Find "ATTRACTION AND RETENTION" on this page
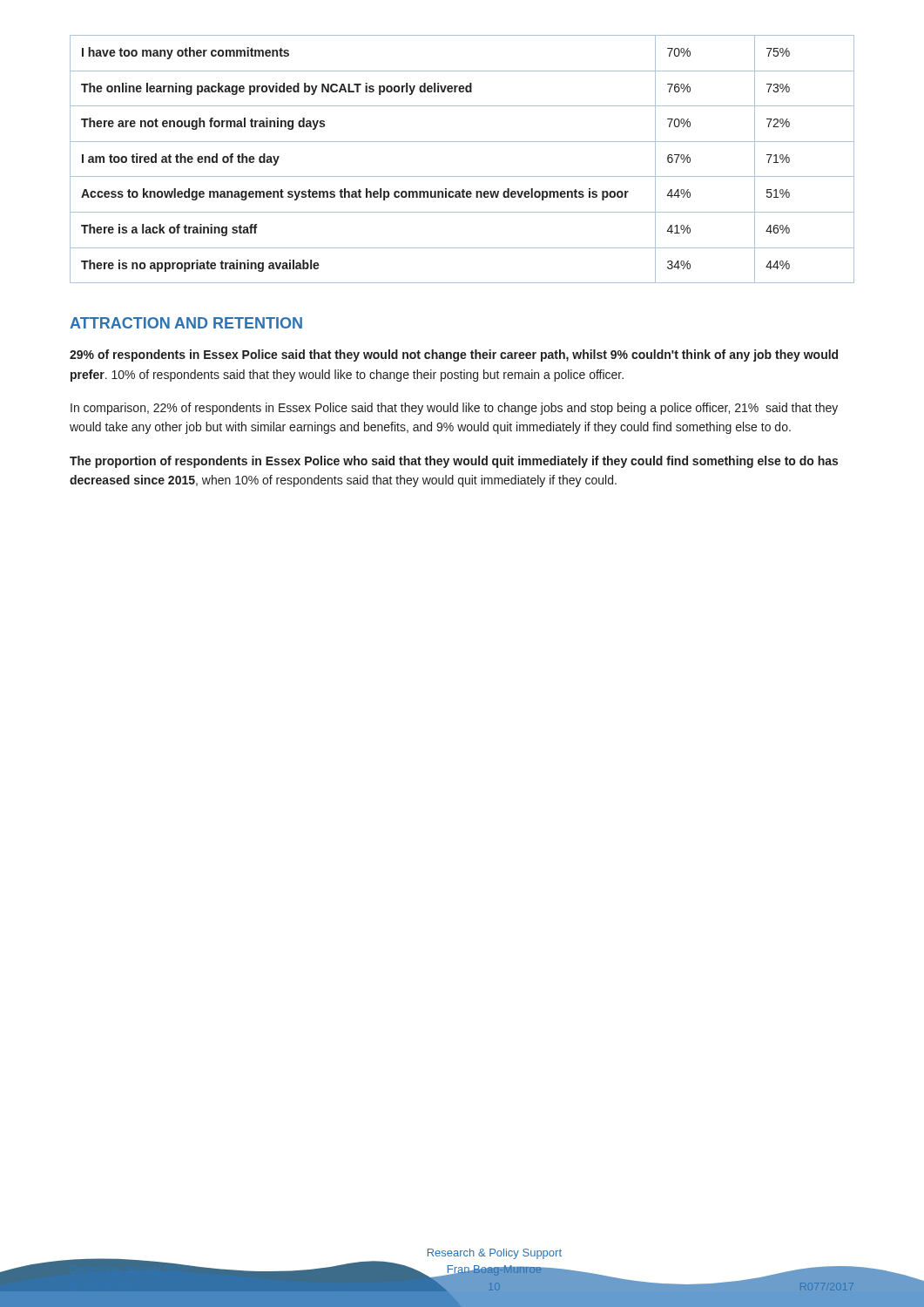Viewport: 924px width, 1307px height. coord(186,323)
